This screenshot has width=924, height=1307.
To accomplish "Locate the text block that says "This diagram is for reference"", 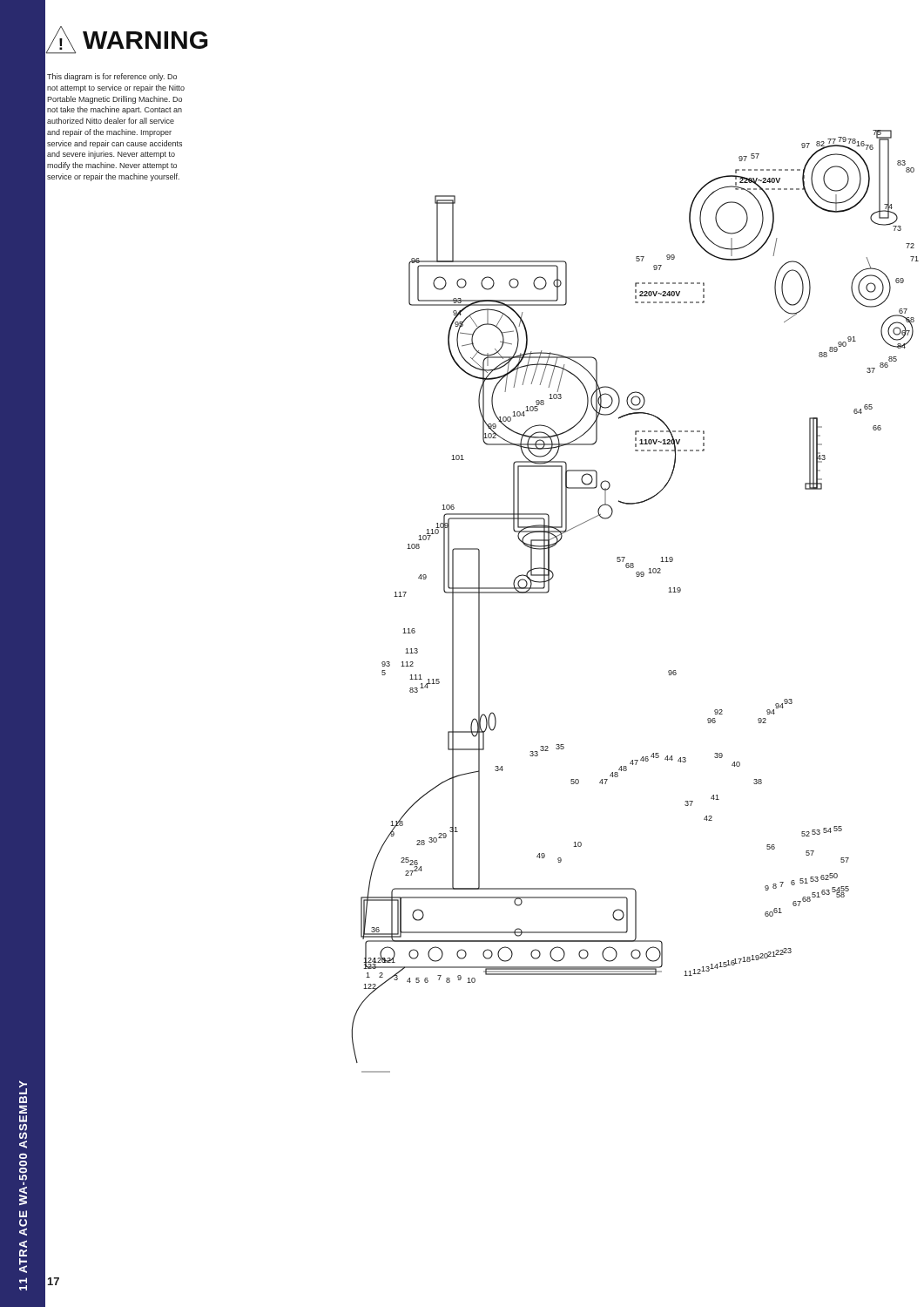I will pos(116,127).
